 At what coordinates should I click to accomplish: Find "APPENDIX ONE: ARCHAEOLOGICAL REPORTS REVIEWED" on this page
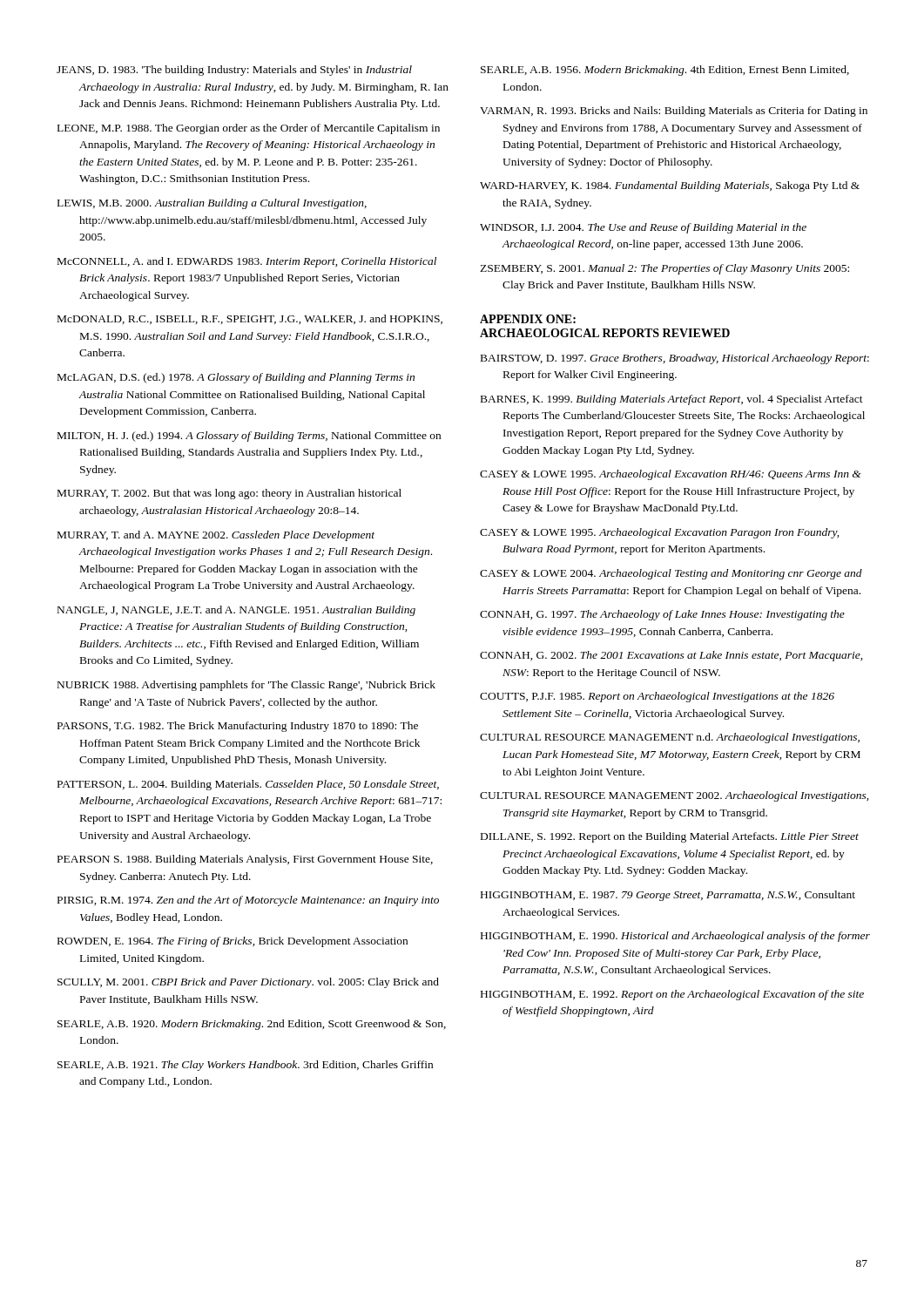676,327
